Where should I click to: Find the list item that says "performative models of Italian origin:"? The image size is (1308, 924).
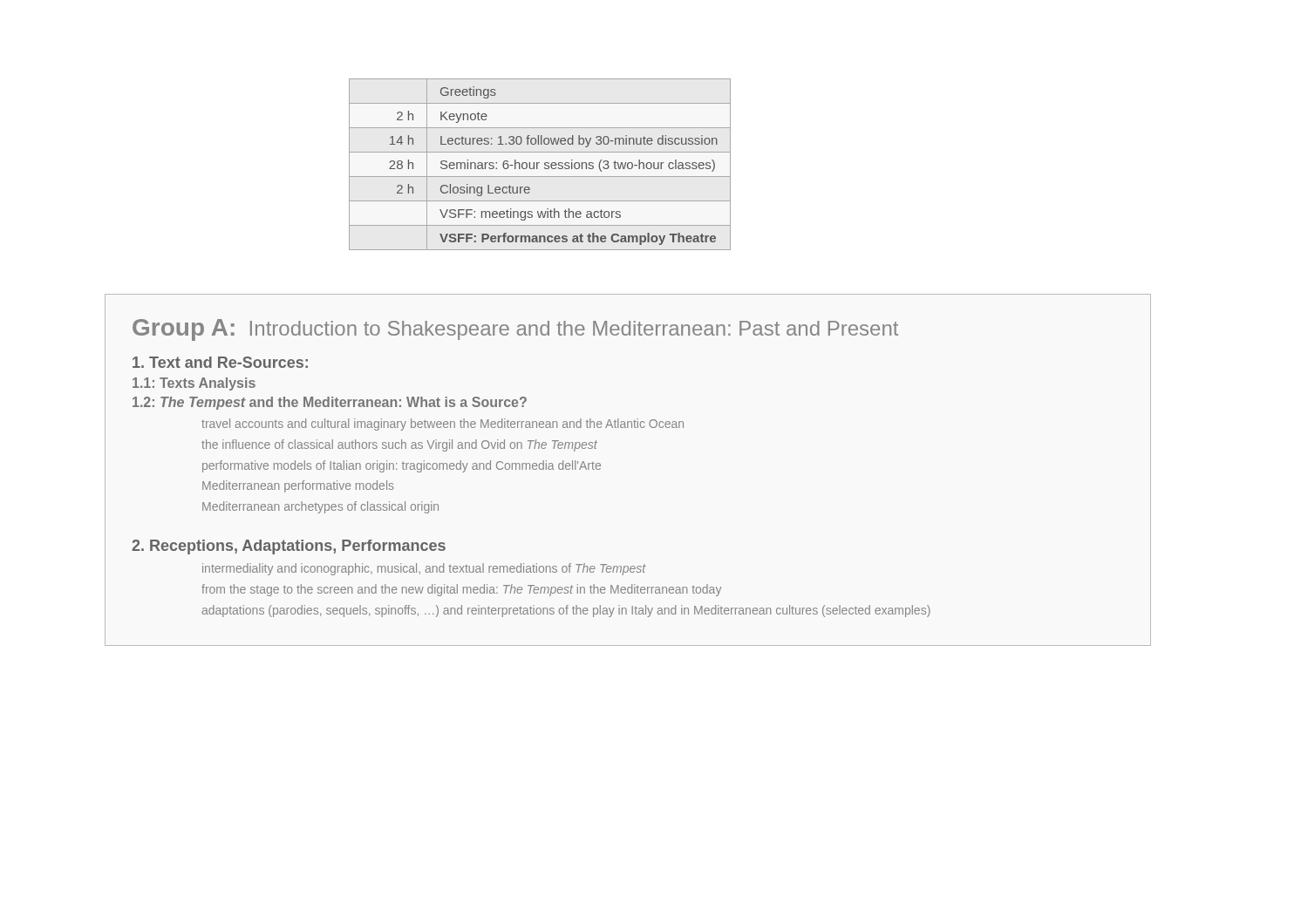point(401,465)
